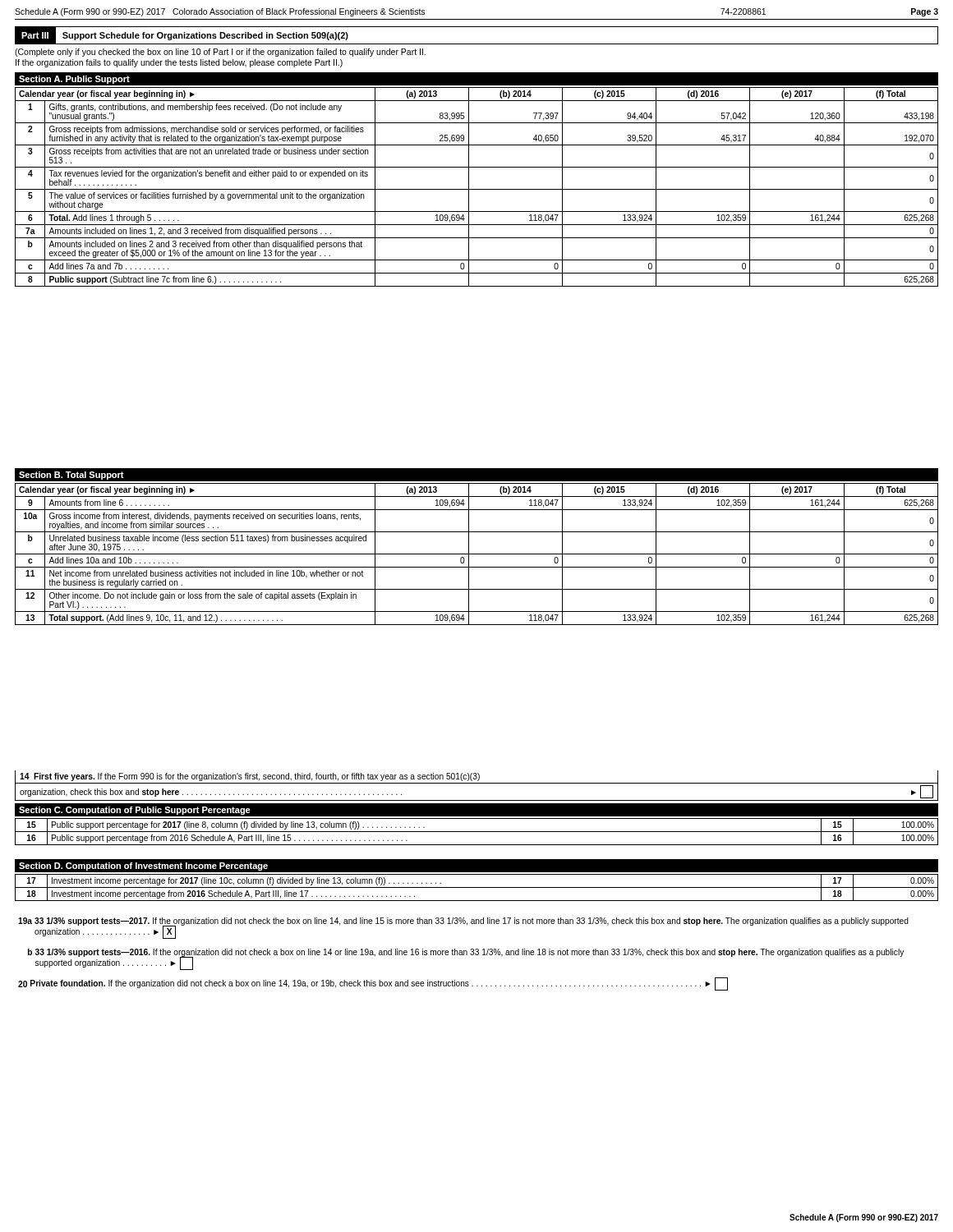This screenshot has height=1232, width=953.
Task: Select the text block with the text "organization, check this box"
Action: pos(476,792)
